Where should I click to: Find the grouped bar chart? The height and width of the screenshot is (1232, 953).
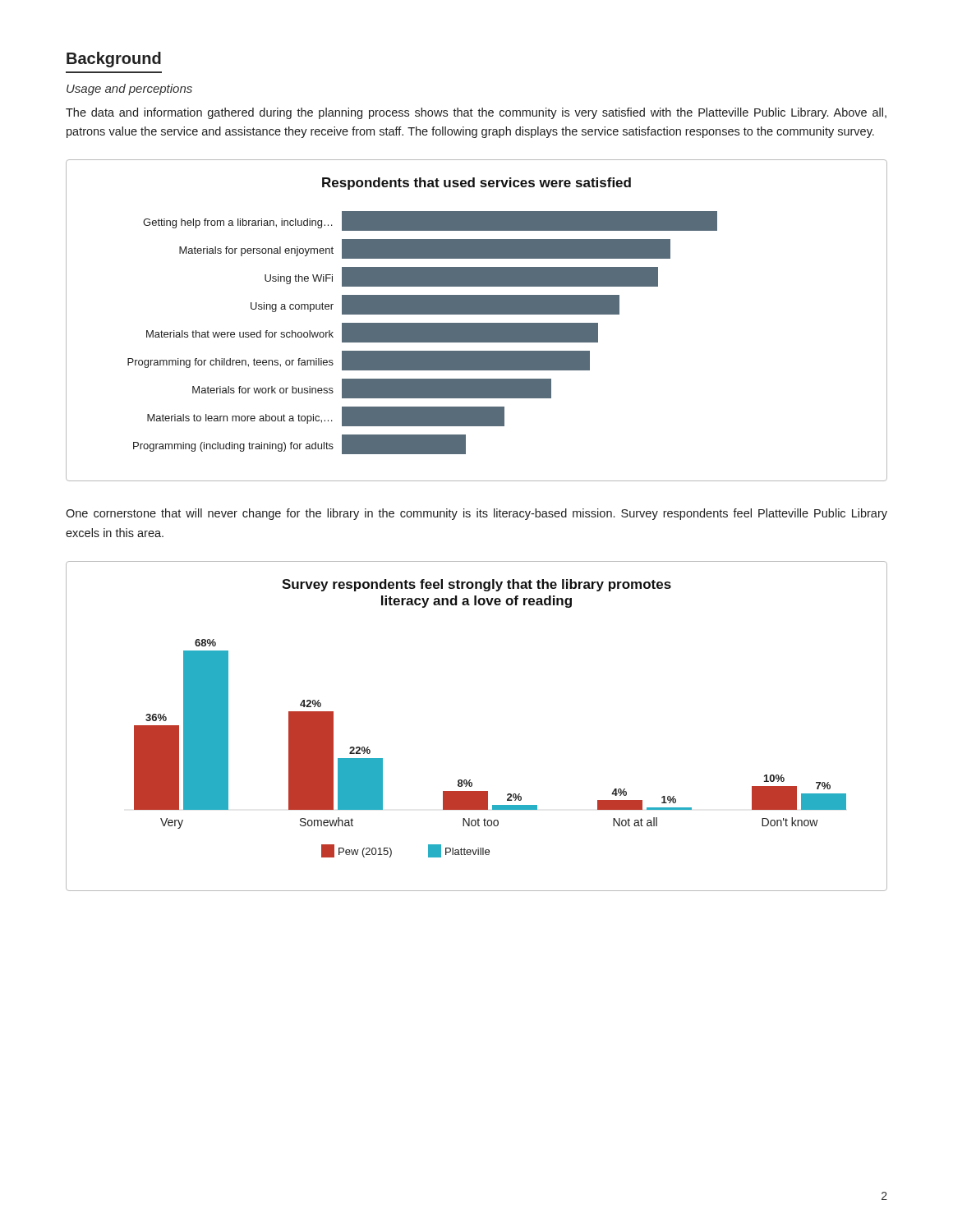476,726
